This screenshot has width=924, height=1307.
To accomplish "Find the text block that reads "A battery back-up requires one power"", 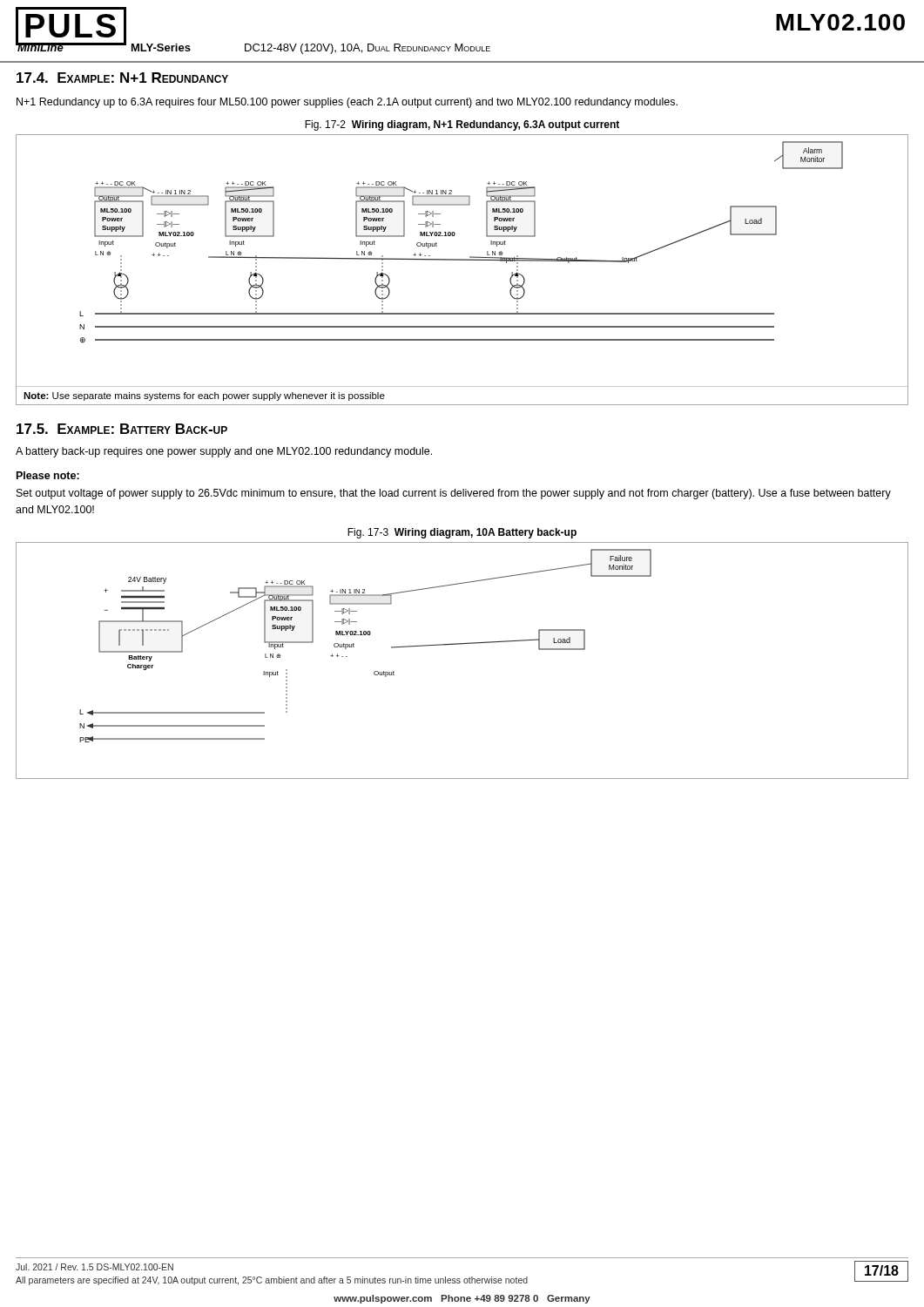I will [x=224, y=452].
